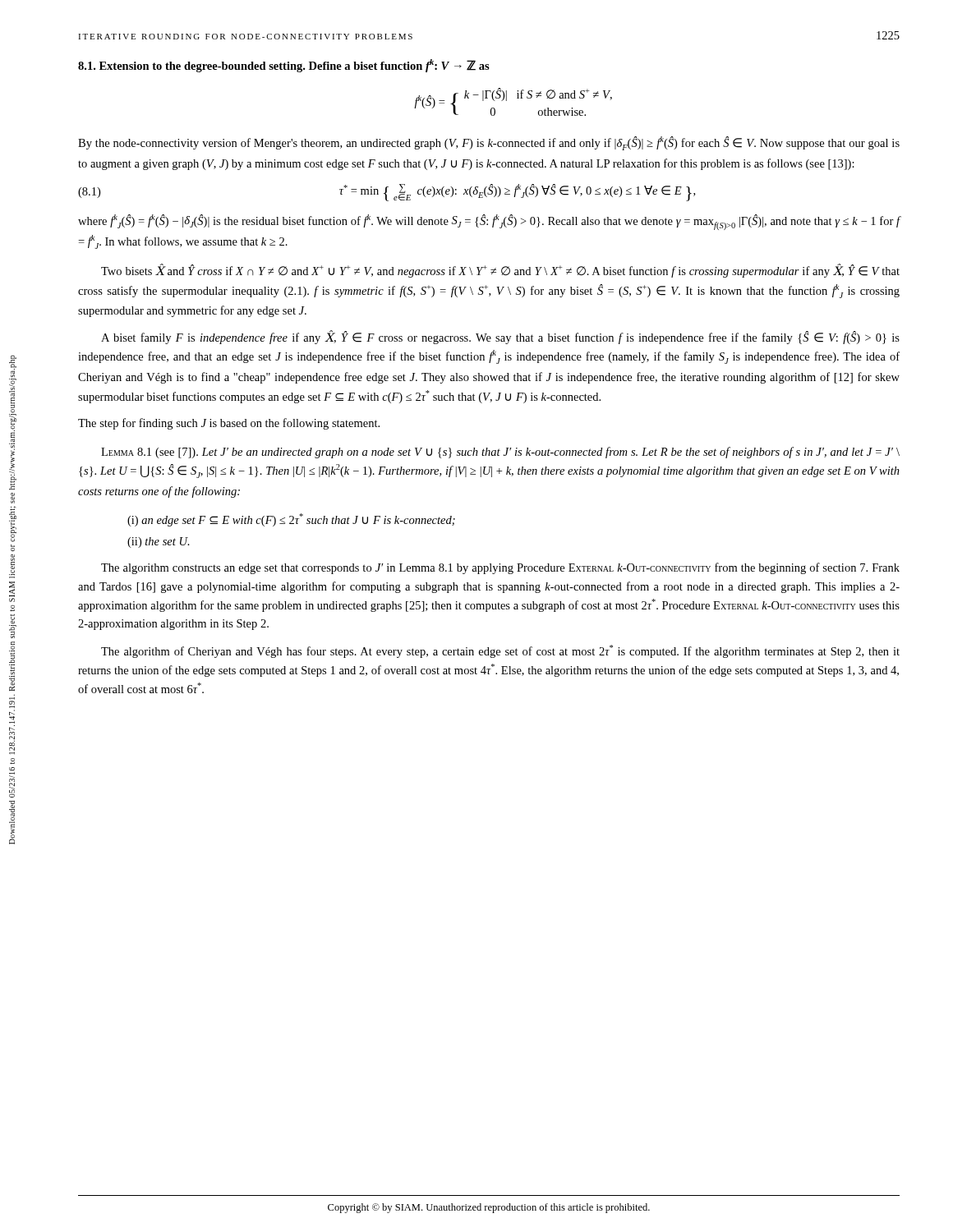Locate the element starting "The step for"

point(229,423)
